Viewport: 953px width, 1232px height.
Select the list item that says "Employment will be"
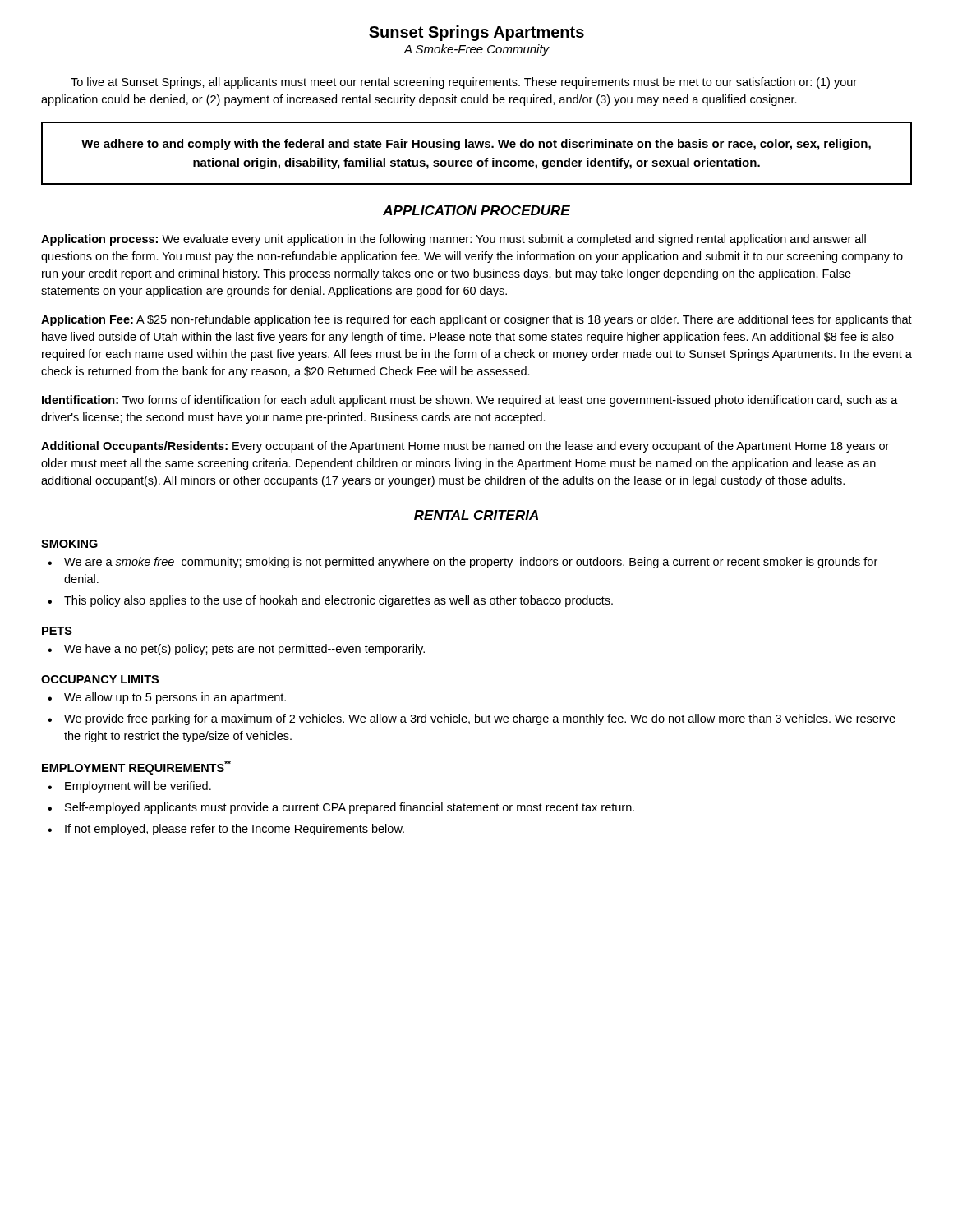pos(138,786)
